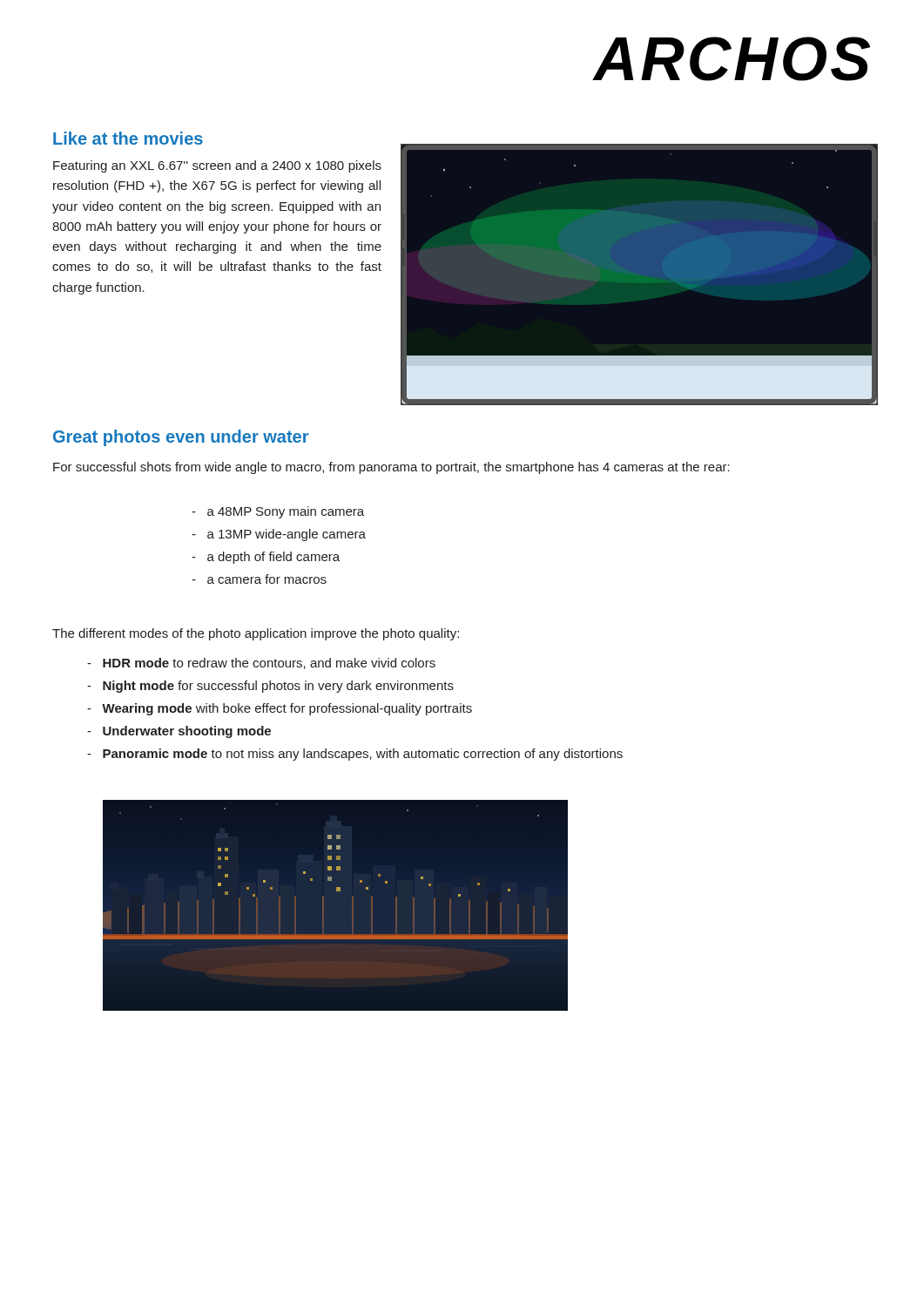The width and height of the screenshot is (924, 1307).
Task: Locate the section header that opens with "Great photos even"
Action: pyautogui.click(x=181, y=437)
